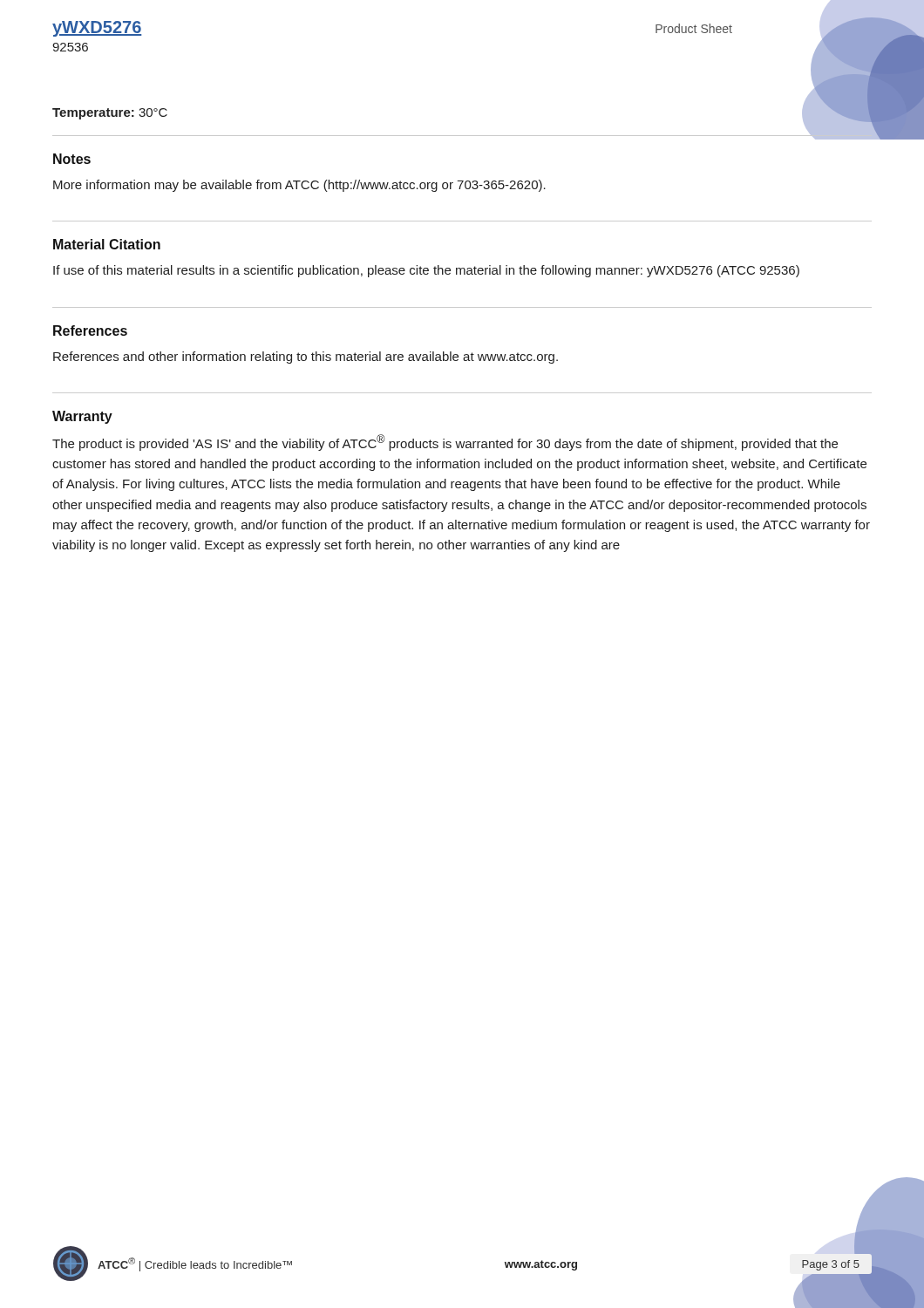924x1308 pixels.
Task: Find the text starting "The product is provided 'AS"
Action: (461, 493)
